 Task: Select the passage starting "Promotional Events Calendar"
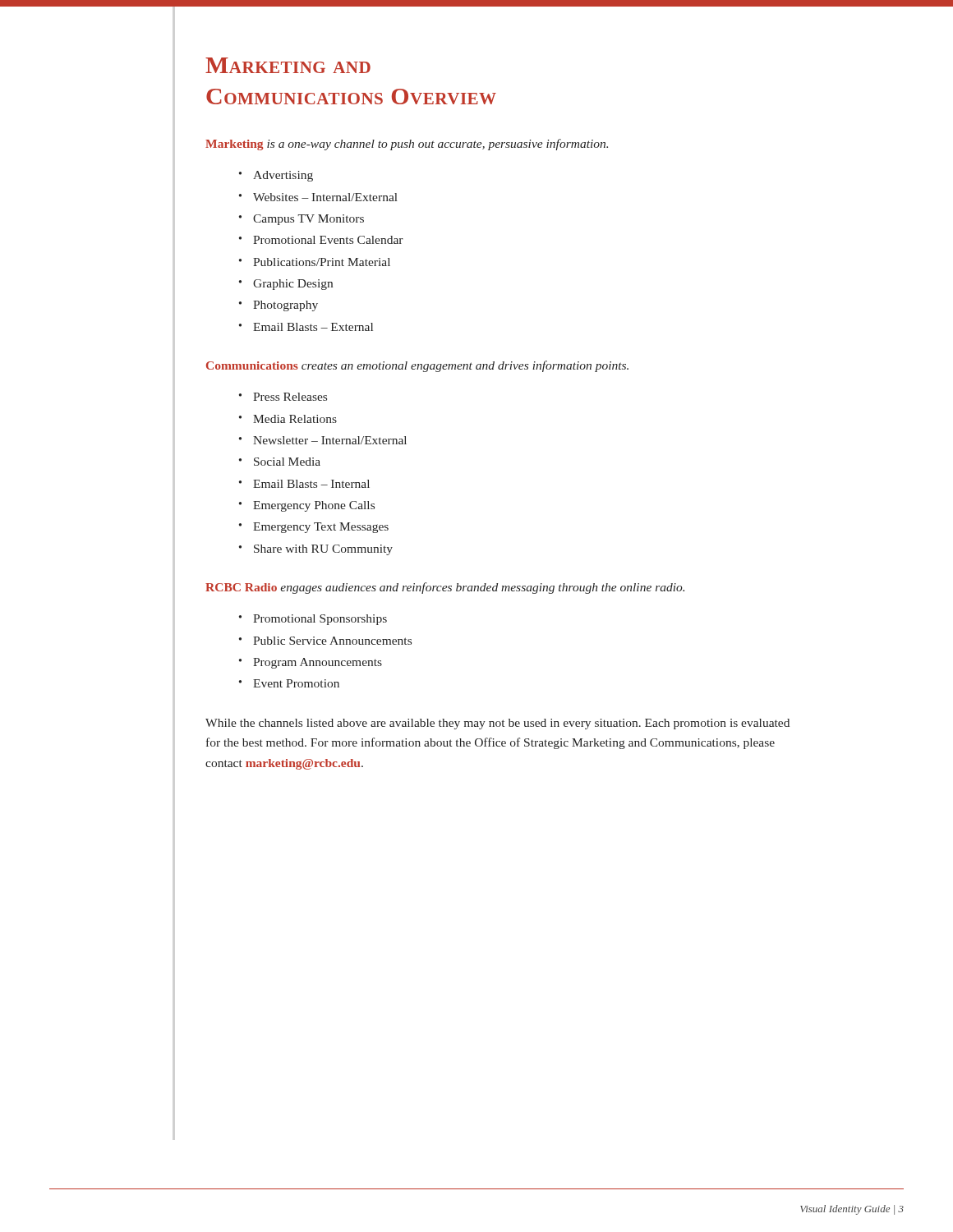coord(328,240)
